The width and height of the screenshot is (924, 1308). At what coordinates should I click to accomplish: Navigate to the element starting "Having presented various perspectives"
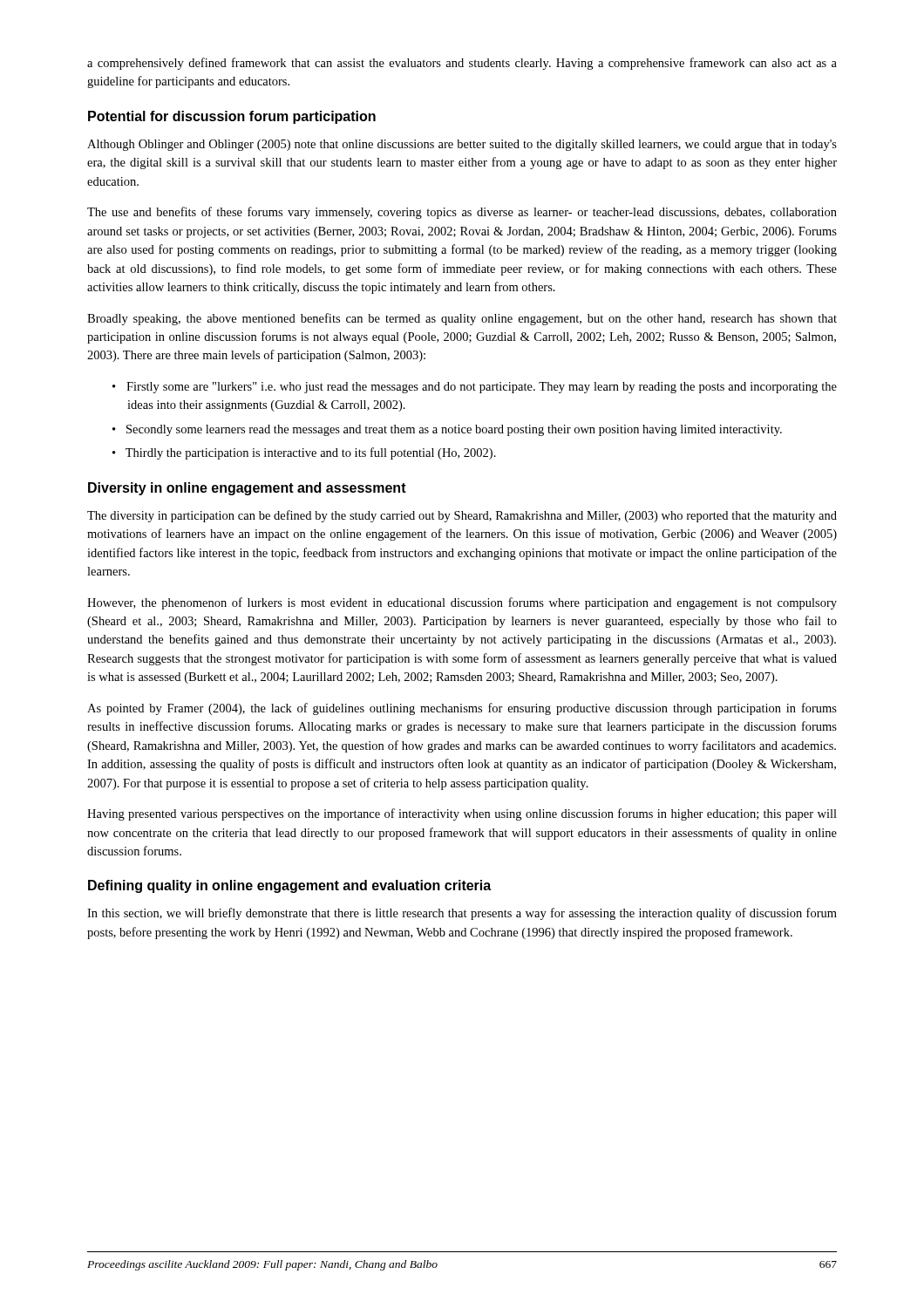point(462,832)
